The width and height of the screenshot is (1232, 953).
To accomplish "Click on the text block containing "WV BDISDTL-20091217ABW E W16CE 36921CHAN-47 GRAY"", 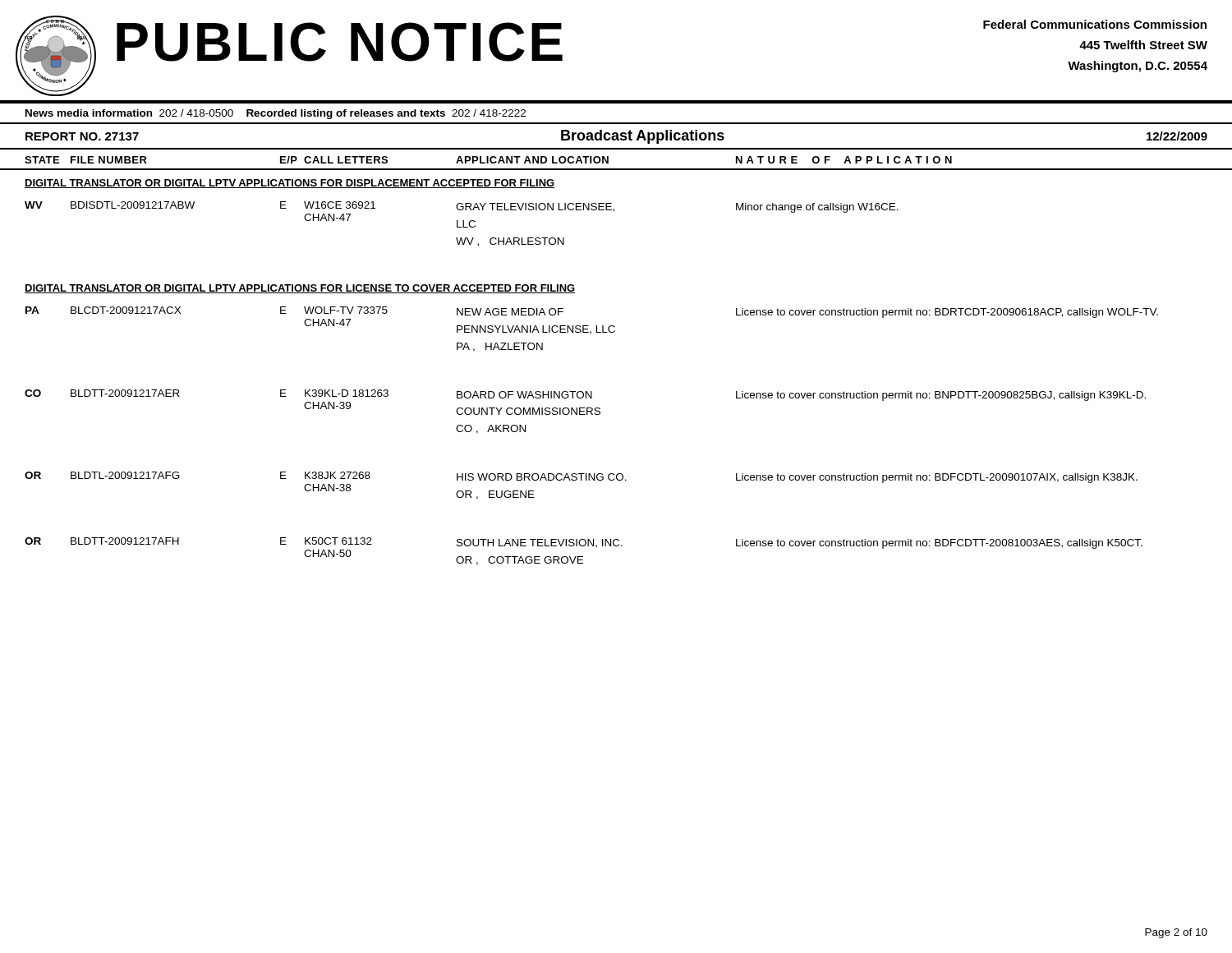I will coord(462,224).
